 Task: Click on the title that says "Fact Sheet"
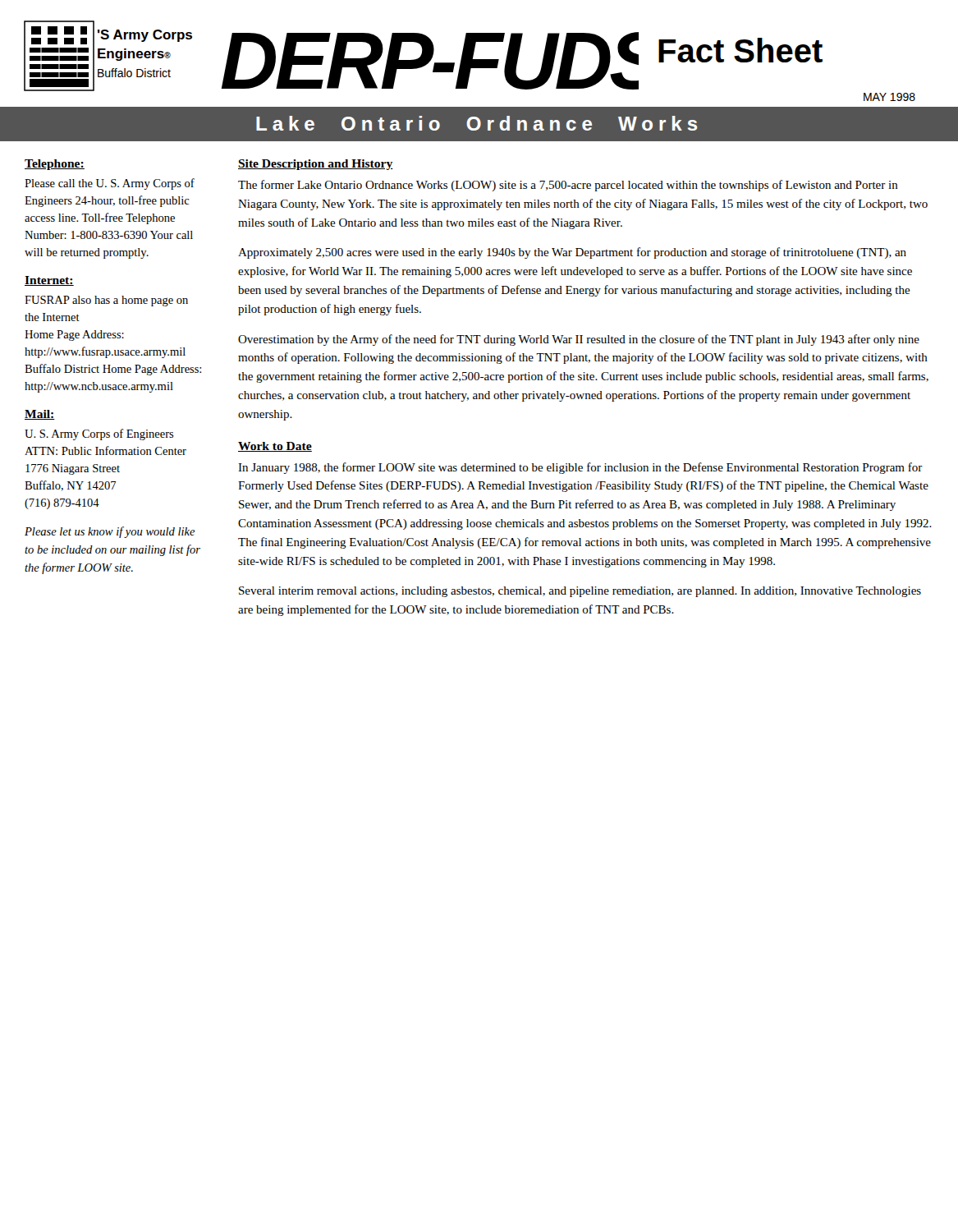tap(740, 51)
